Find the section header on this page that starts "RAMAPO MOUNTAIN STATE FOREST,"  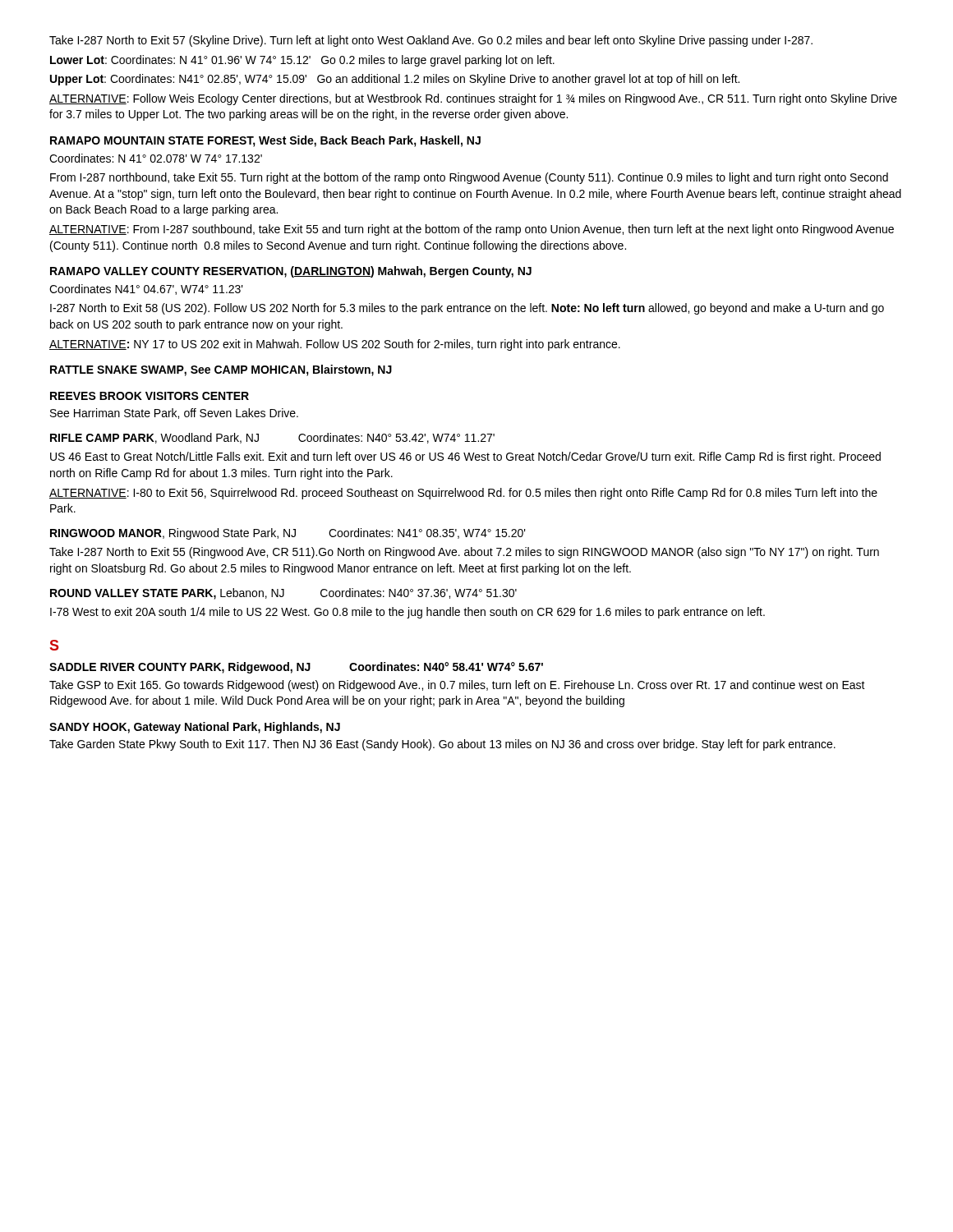265,140
